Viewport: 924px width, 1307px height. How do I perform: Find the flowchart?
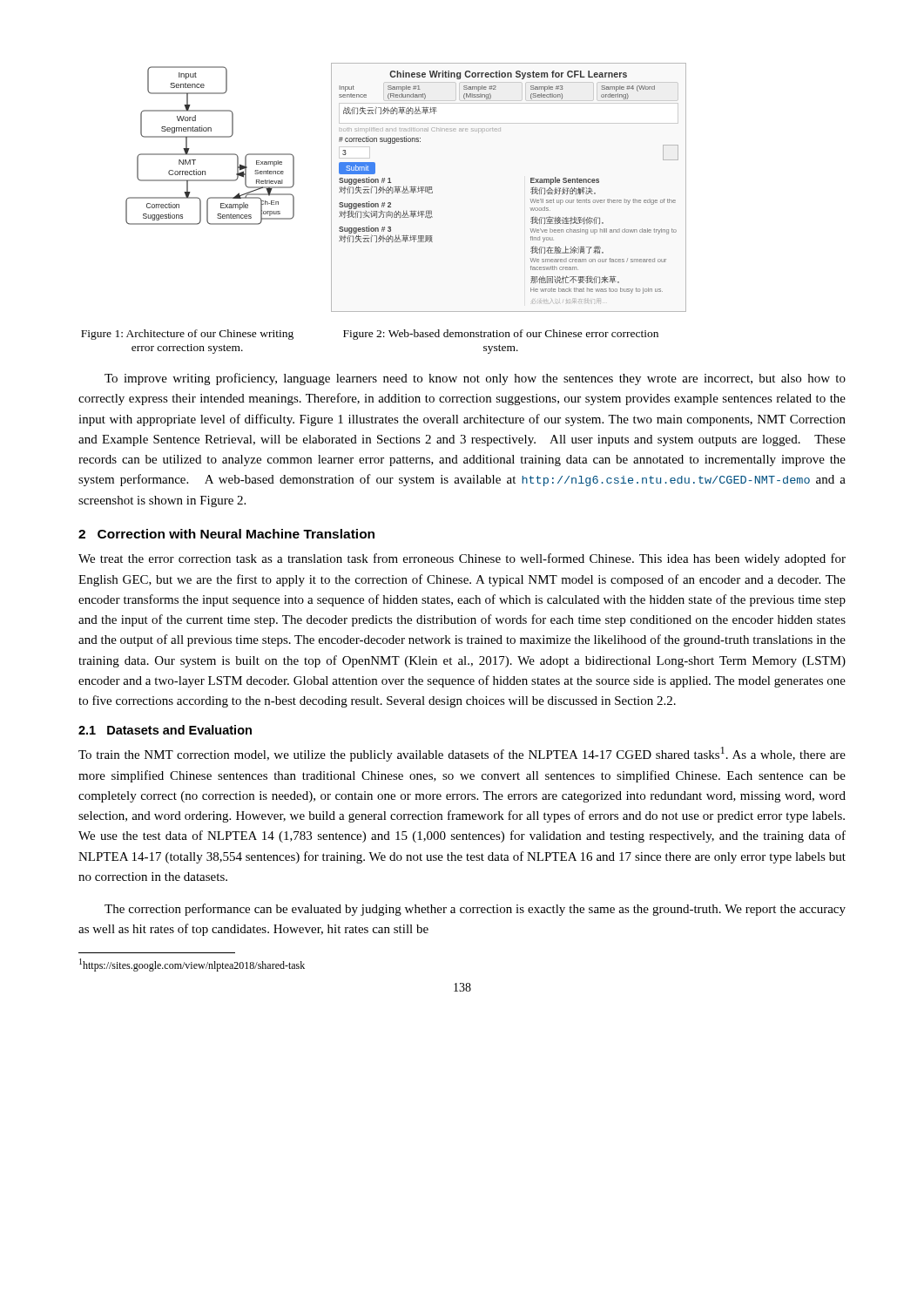(187, 150)
